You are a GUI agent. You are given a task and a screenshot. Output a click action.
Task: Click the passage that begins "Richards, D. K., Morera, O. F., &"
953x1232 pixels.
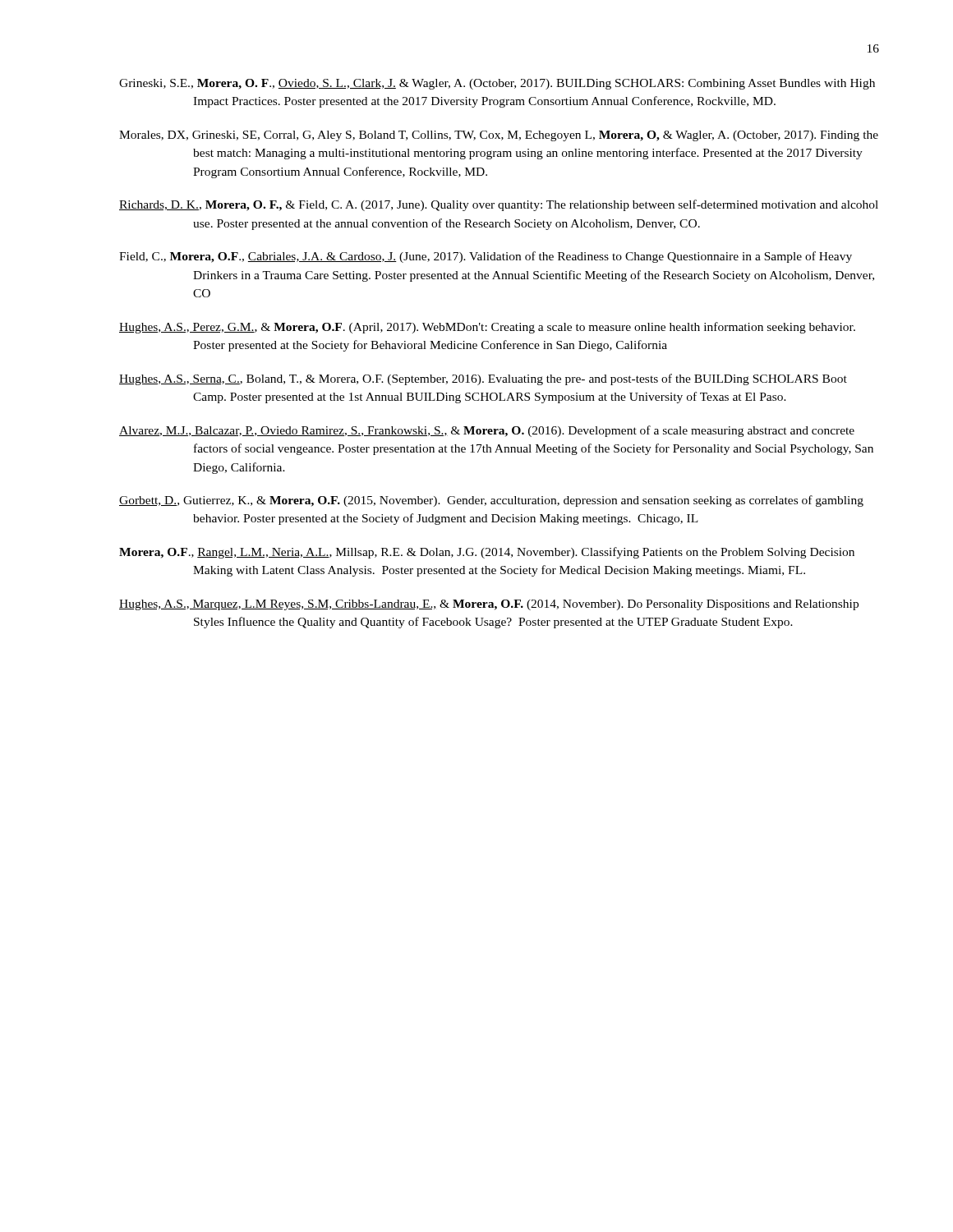coord(499,214)
